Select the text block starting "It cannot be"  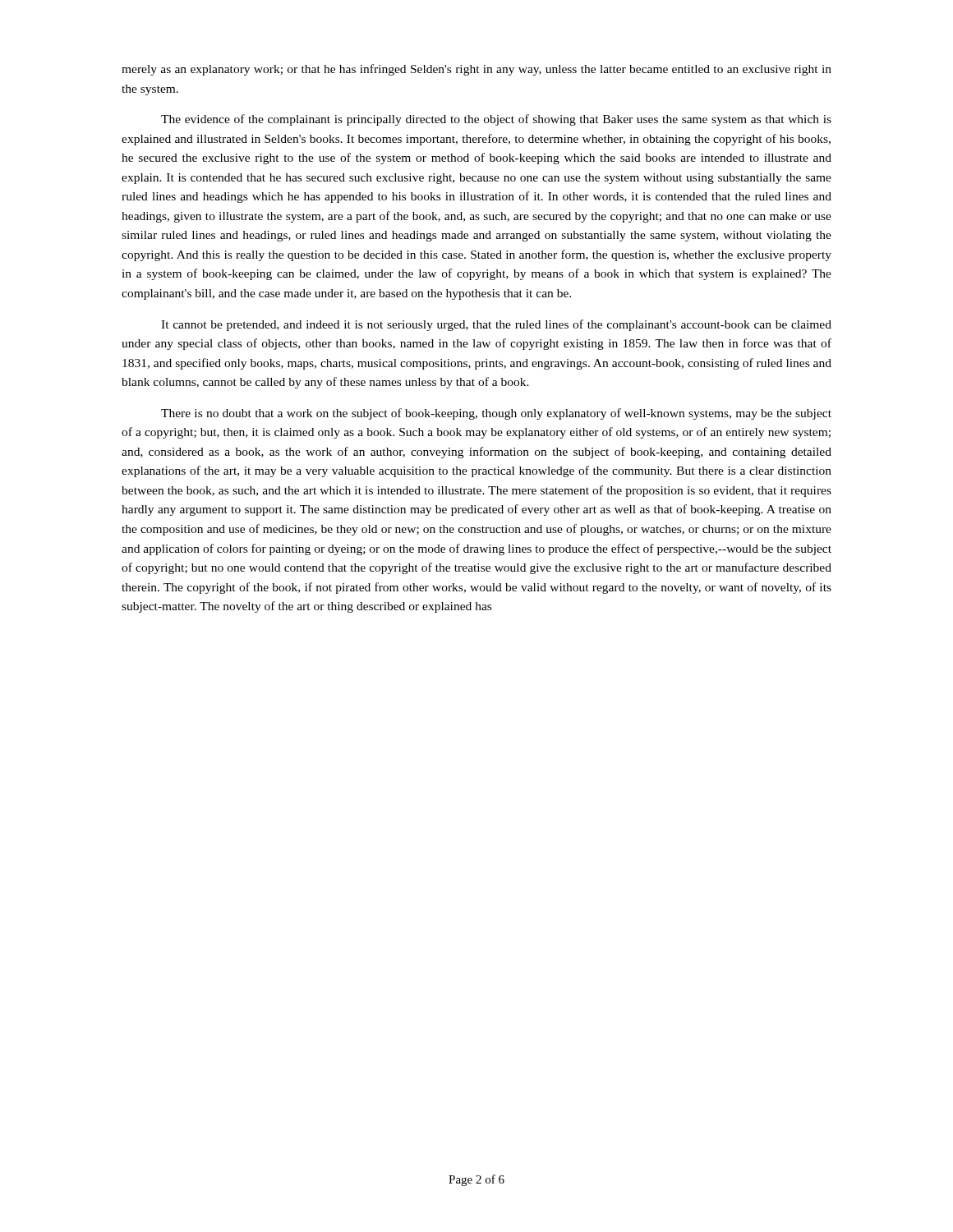(x=476, y=353)
